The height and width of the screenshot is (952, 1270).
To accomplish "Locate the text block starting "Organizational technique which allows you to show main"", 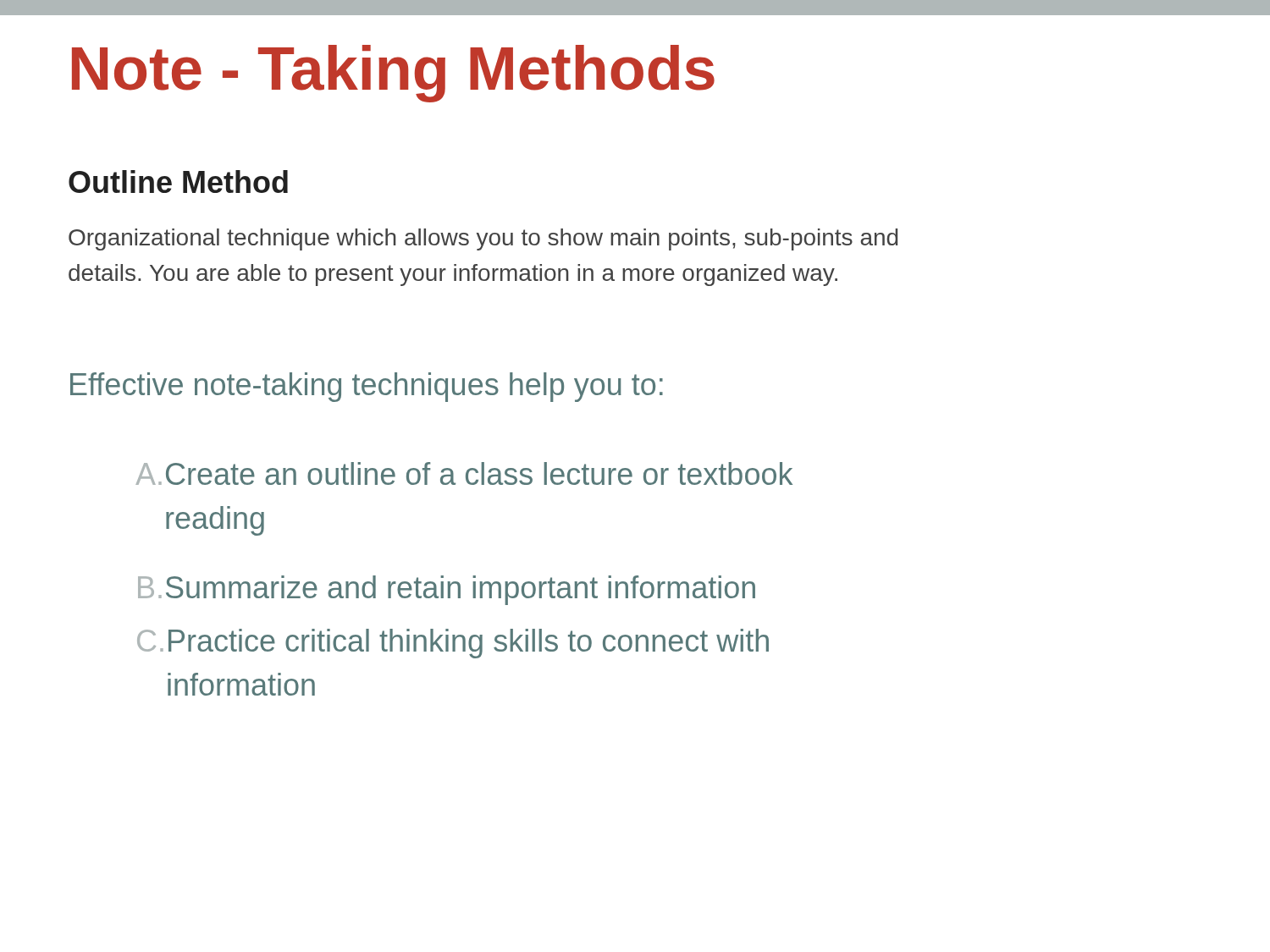I will pos(635,256).
